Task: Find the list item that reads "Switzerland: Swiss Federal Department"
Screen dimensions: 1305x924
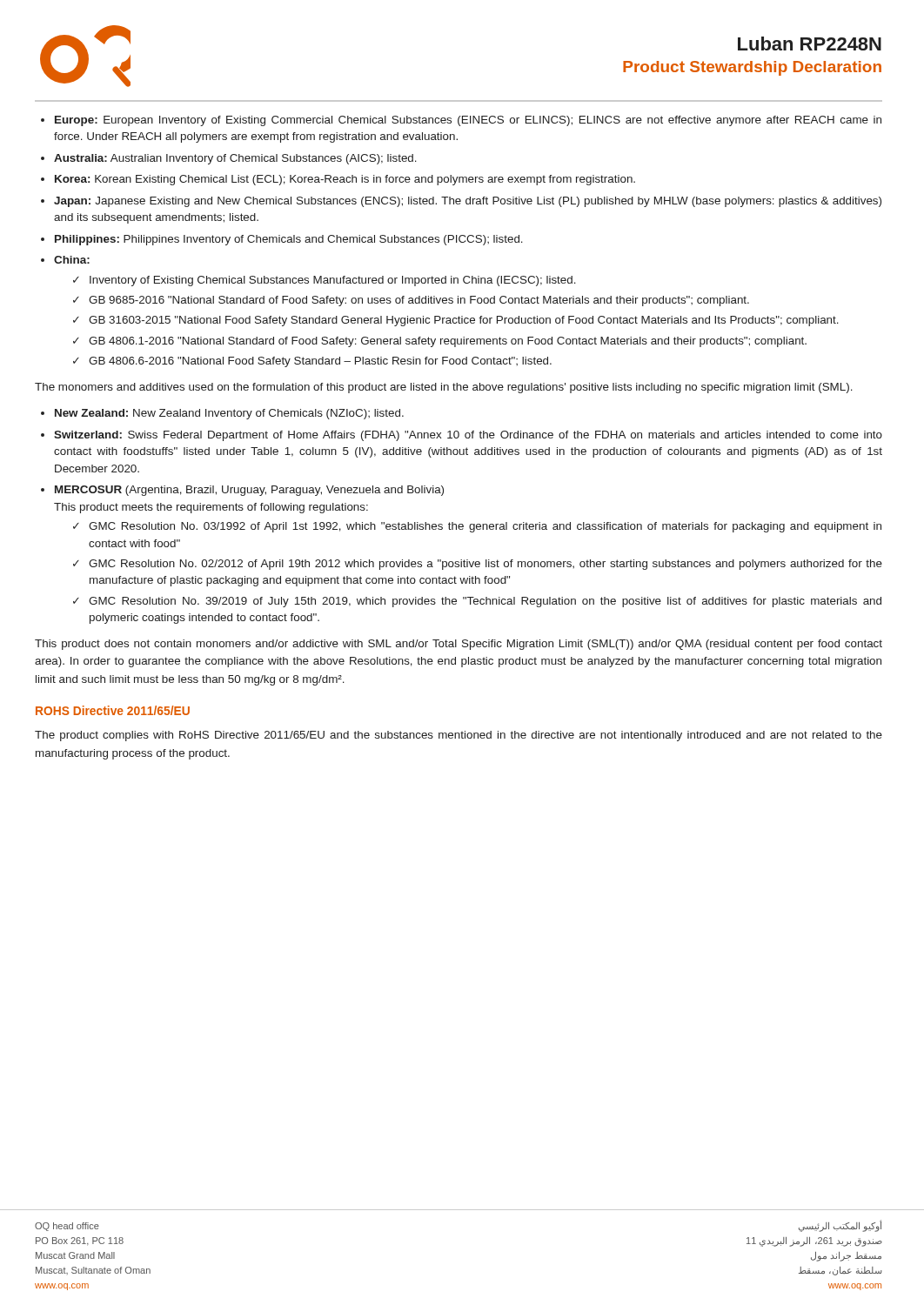Action: click(468, 451)
